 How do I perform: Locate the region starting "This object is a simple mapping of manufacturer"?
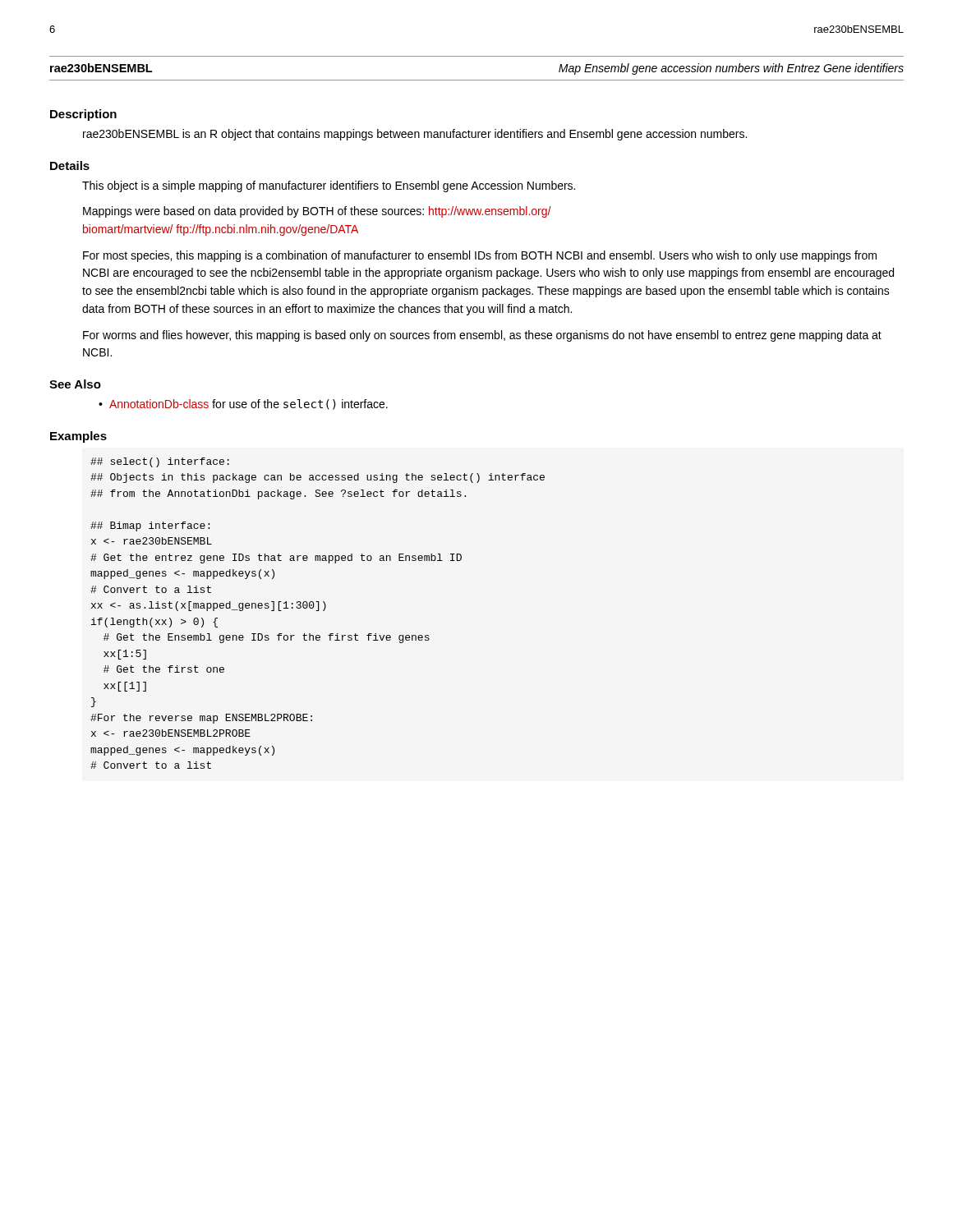tap(329, 185)
